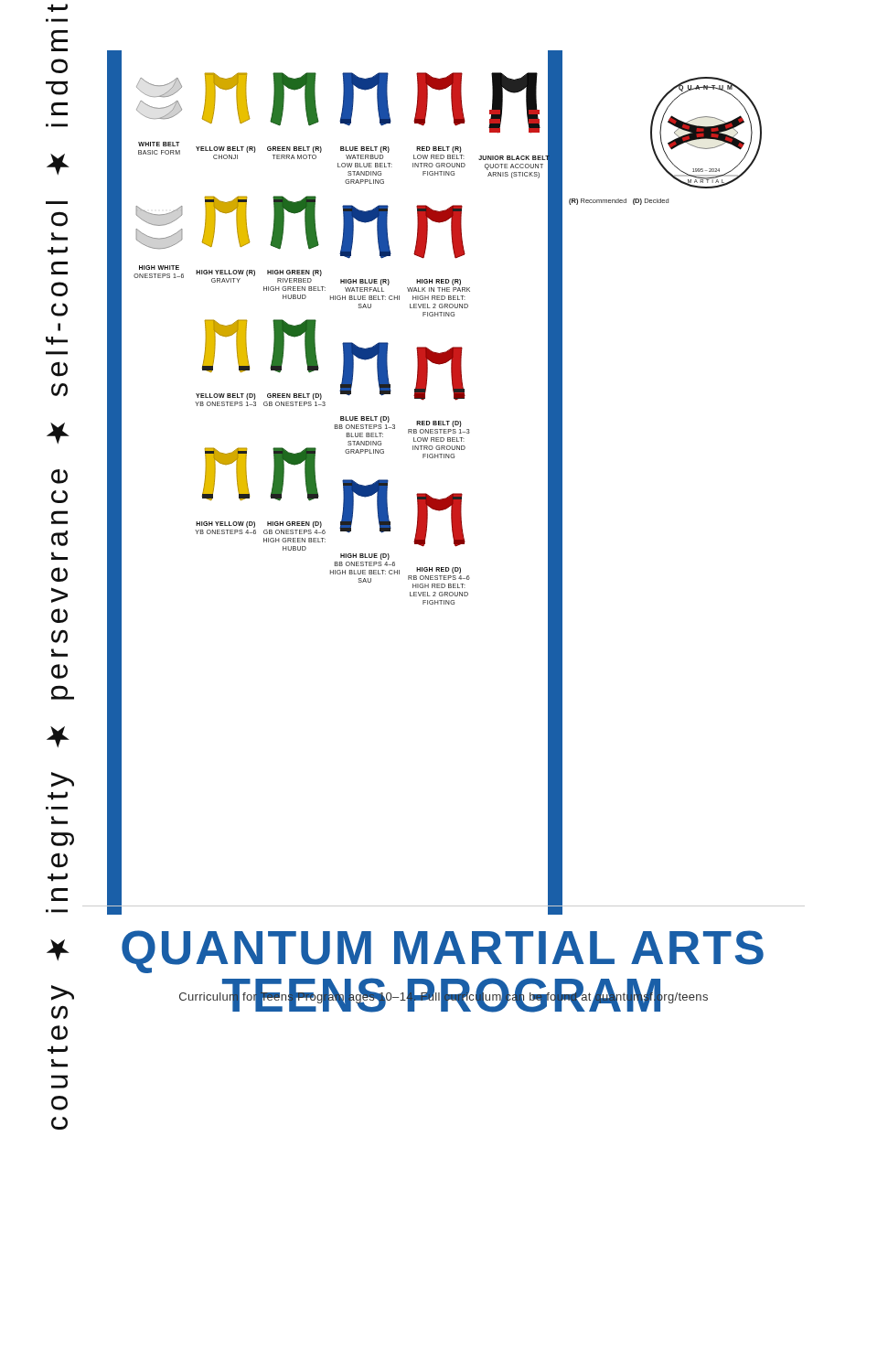Locate the caption that opens with "Curriculum for Teens Program ages"

(x=444, y=996)
